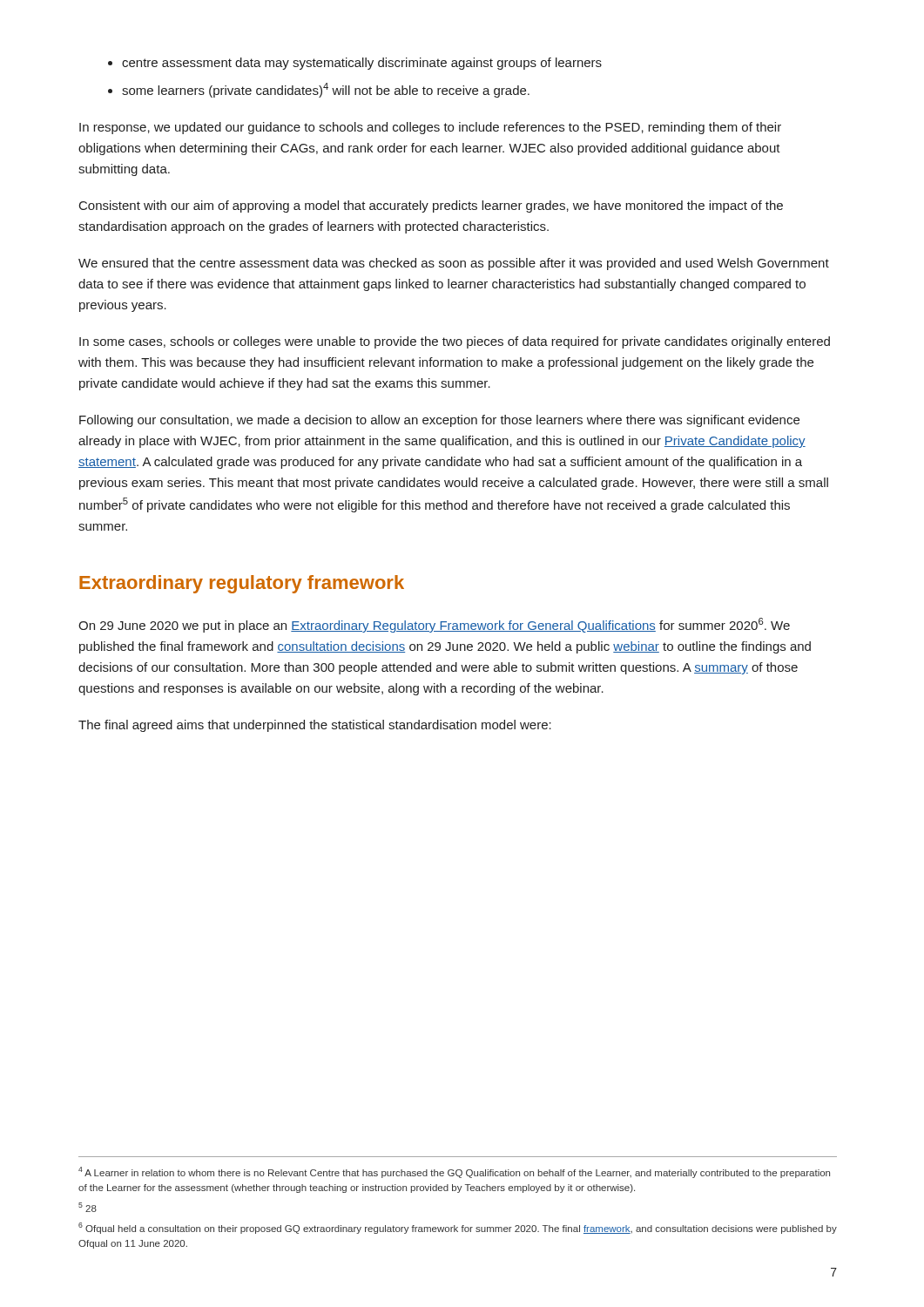Screen dimensions: 1307x924
Task: Find the block on this page that starts "We ensured that the centre assessment data"
Action: click(458, 284)
